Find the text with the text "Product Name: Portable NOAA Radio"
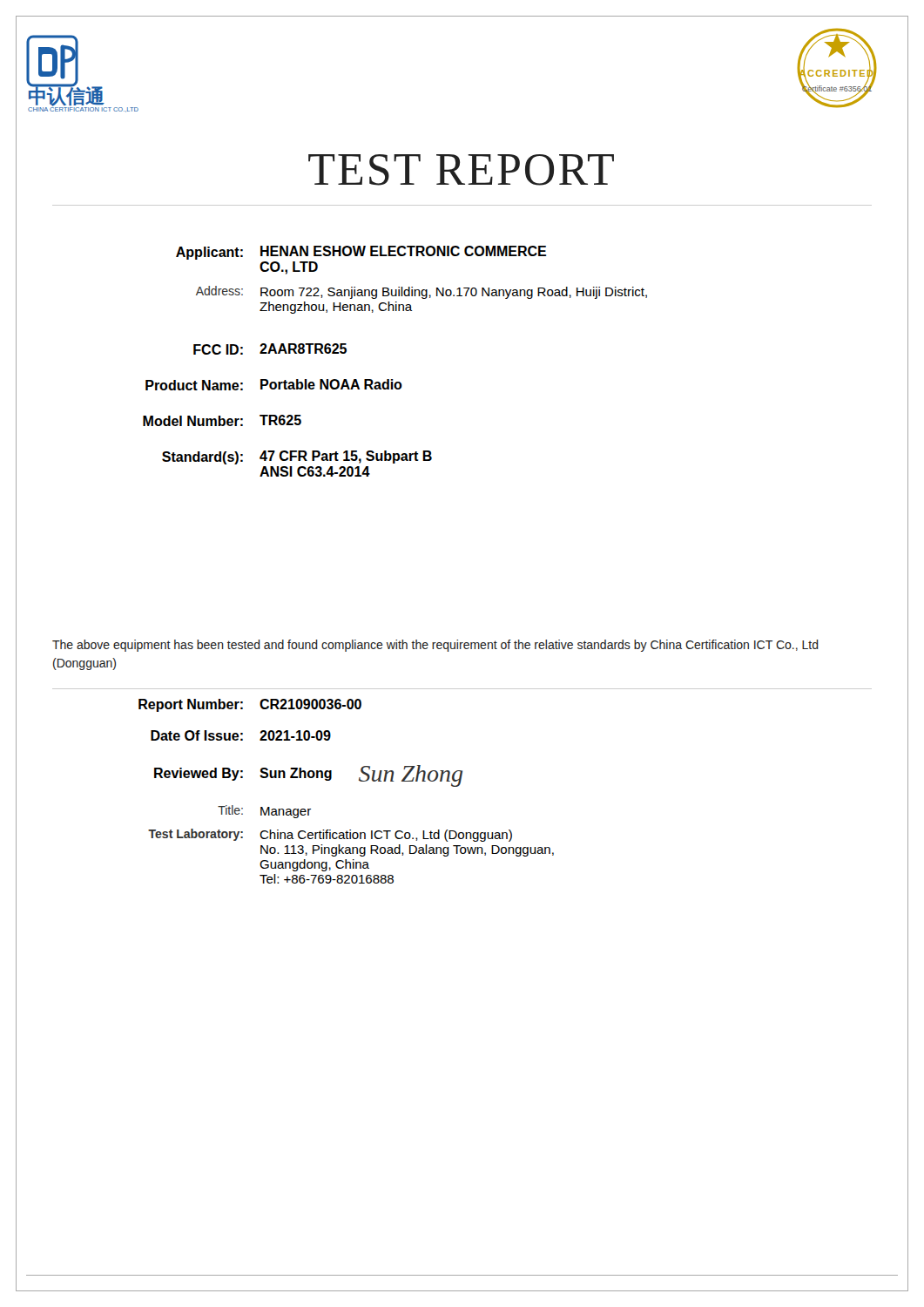The width and height of the screenshot is (924, 1307). pos(274,385)
